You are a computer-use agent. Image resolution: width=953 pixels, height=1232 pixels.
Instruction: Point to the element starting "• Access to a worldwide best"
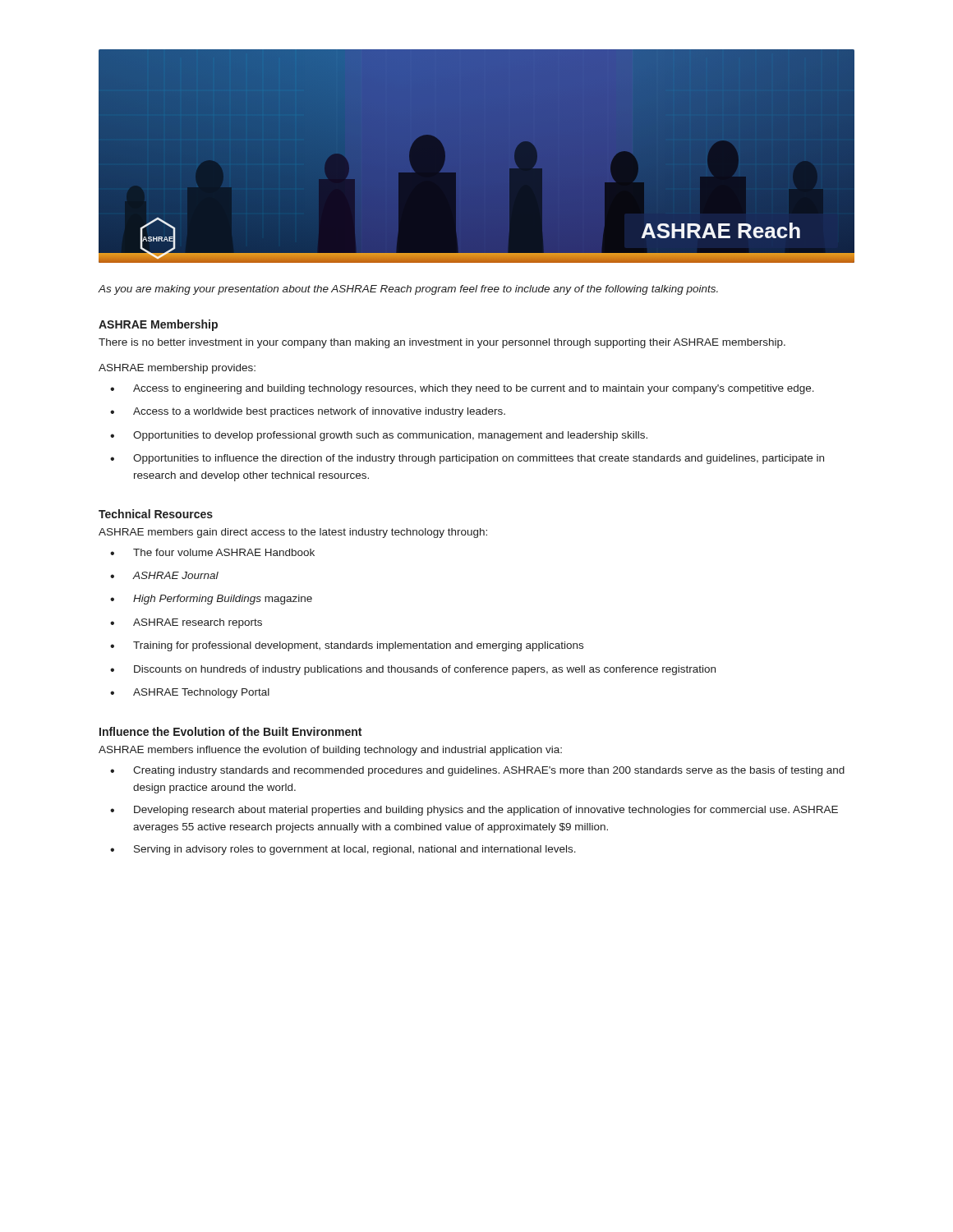[476, 413]
